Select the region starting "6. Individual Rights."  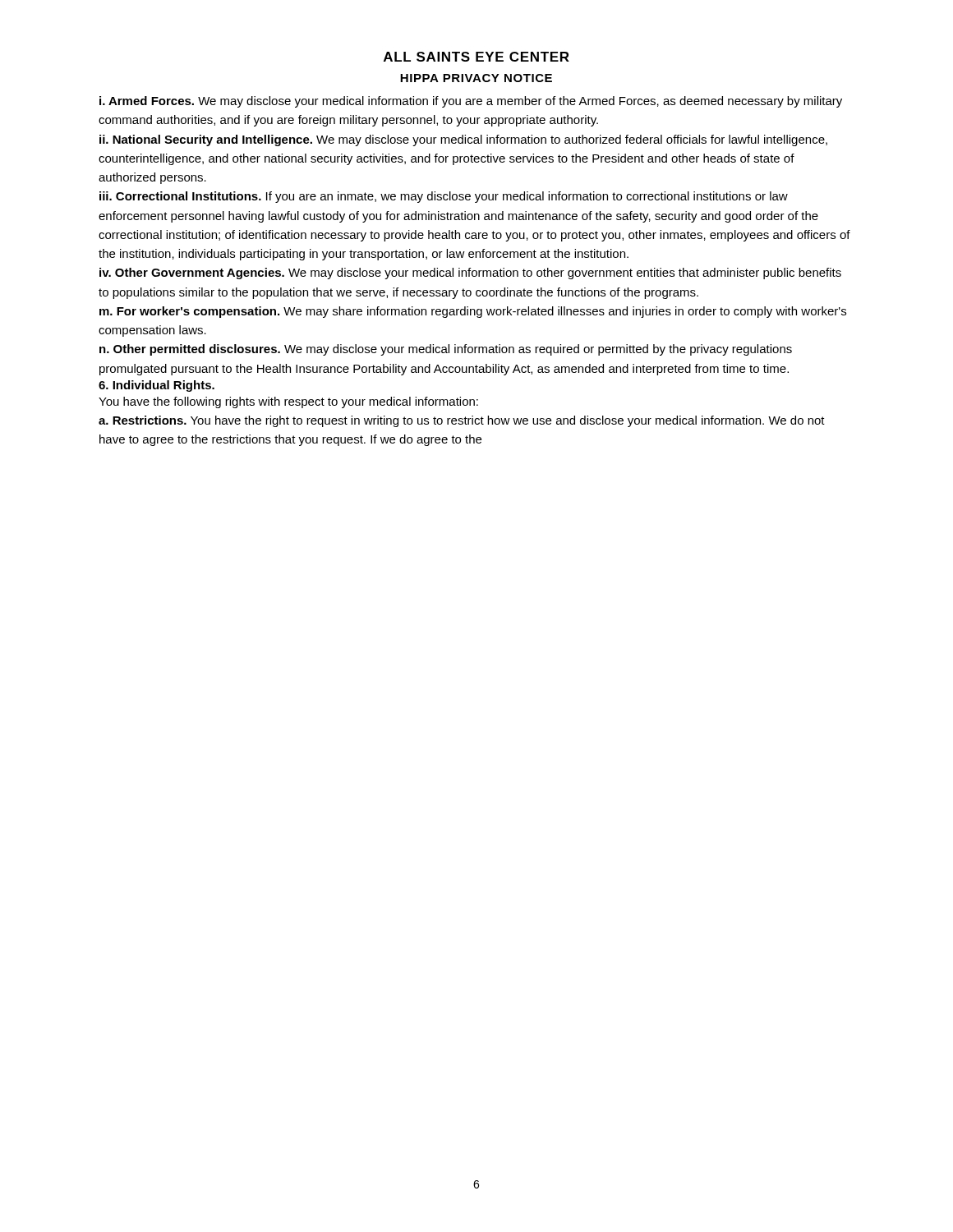click(x=157, y=385)
